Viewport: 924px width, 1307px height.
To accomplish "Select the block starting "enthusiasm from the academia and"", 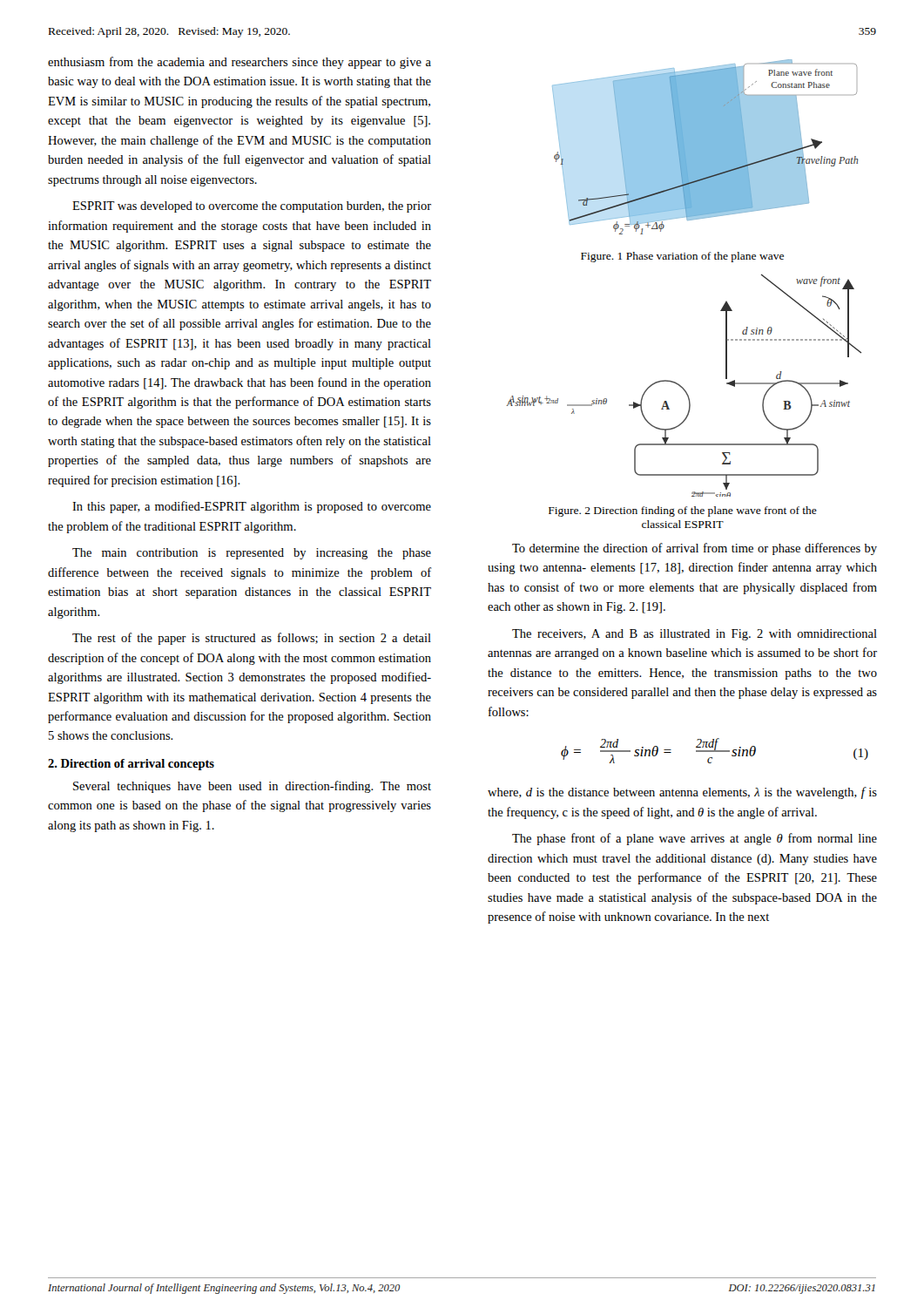I will [x=239, y=121].
